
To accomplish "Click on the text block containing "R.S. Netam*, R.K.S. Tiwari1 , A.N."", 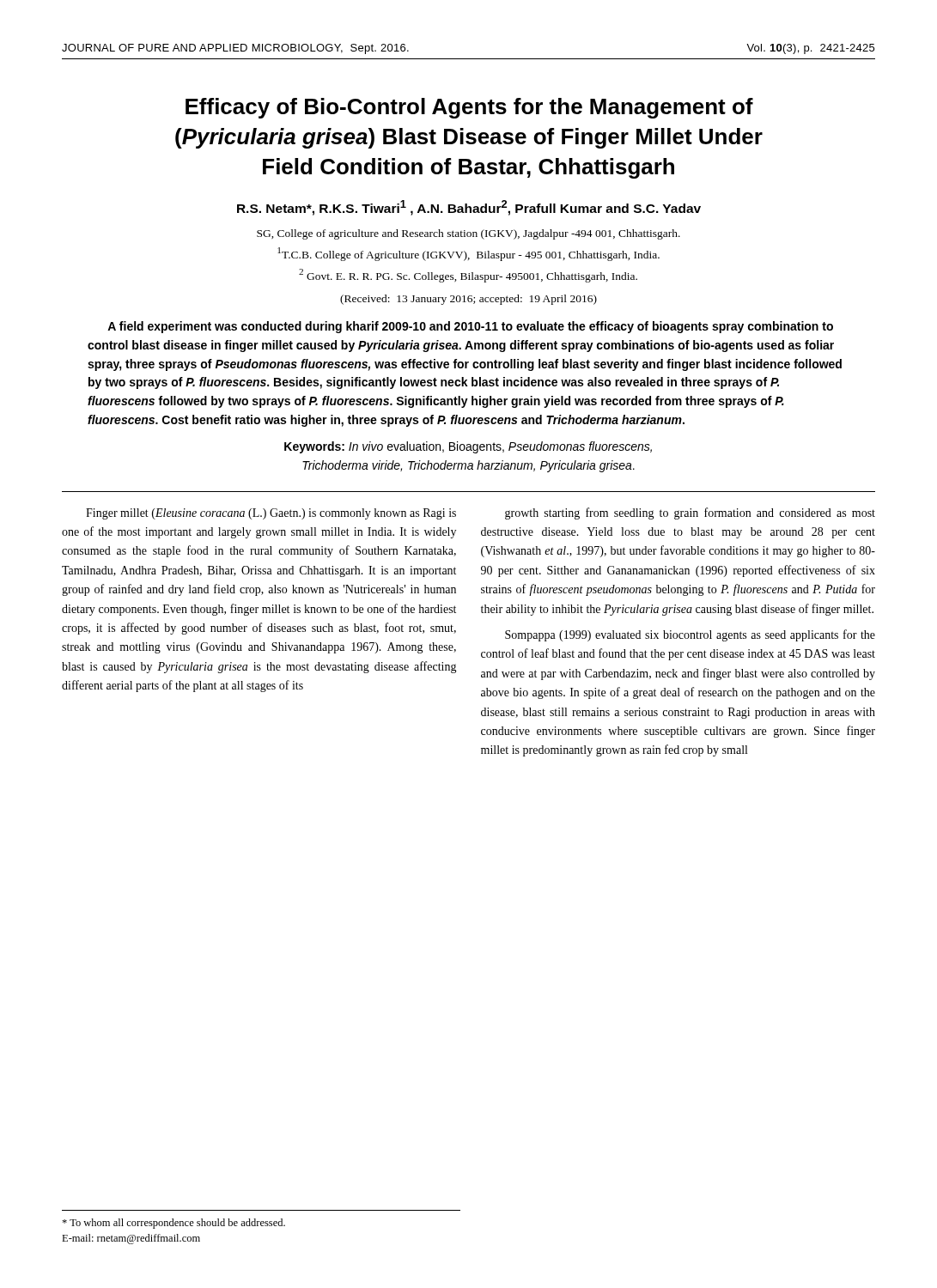I will pos(468,207).
